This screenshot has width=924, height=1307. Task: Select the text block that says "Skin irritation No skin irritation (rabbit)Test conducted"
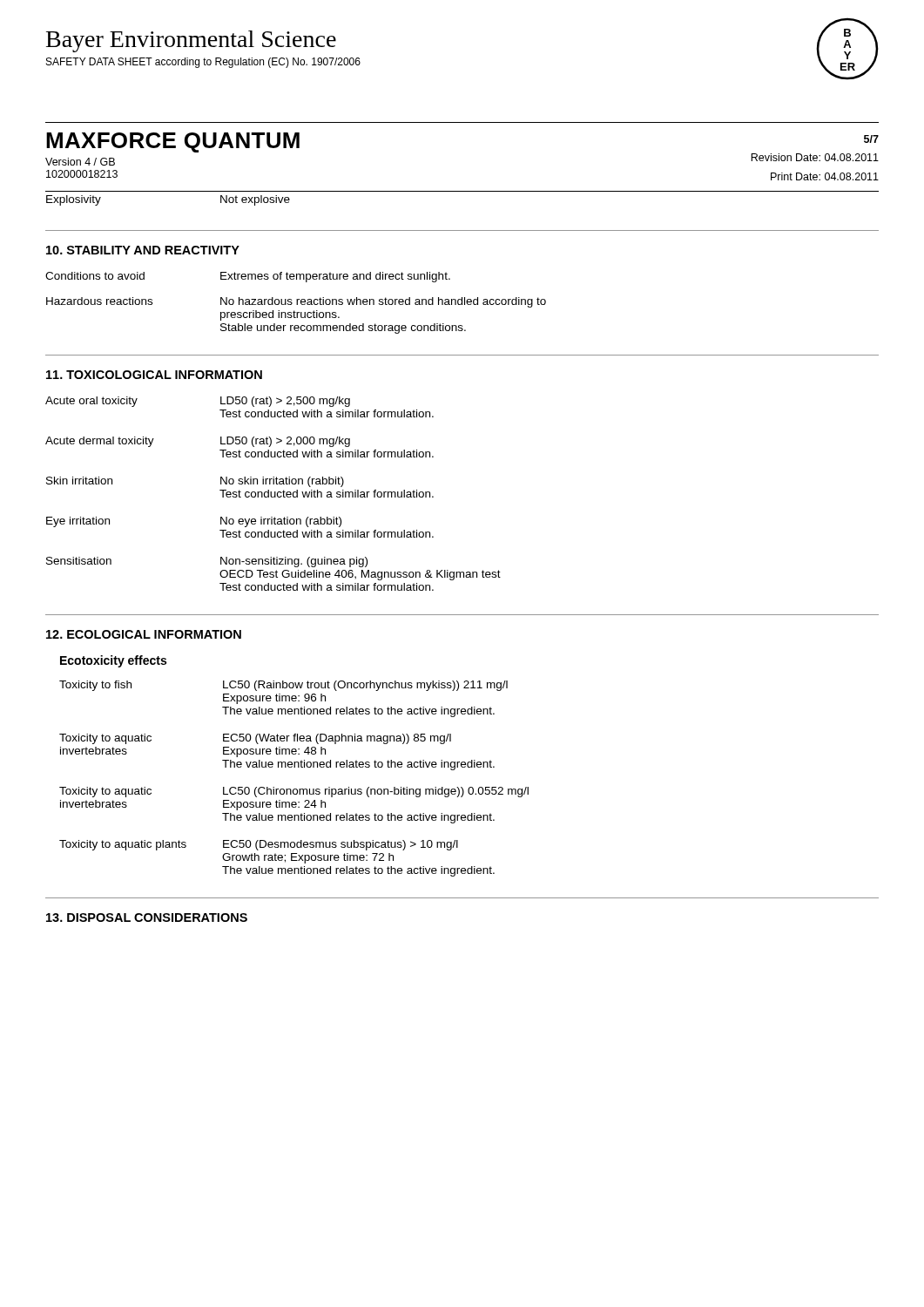pyautogui.click(x=240, y=487)
